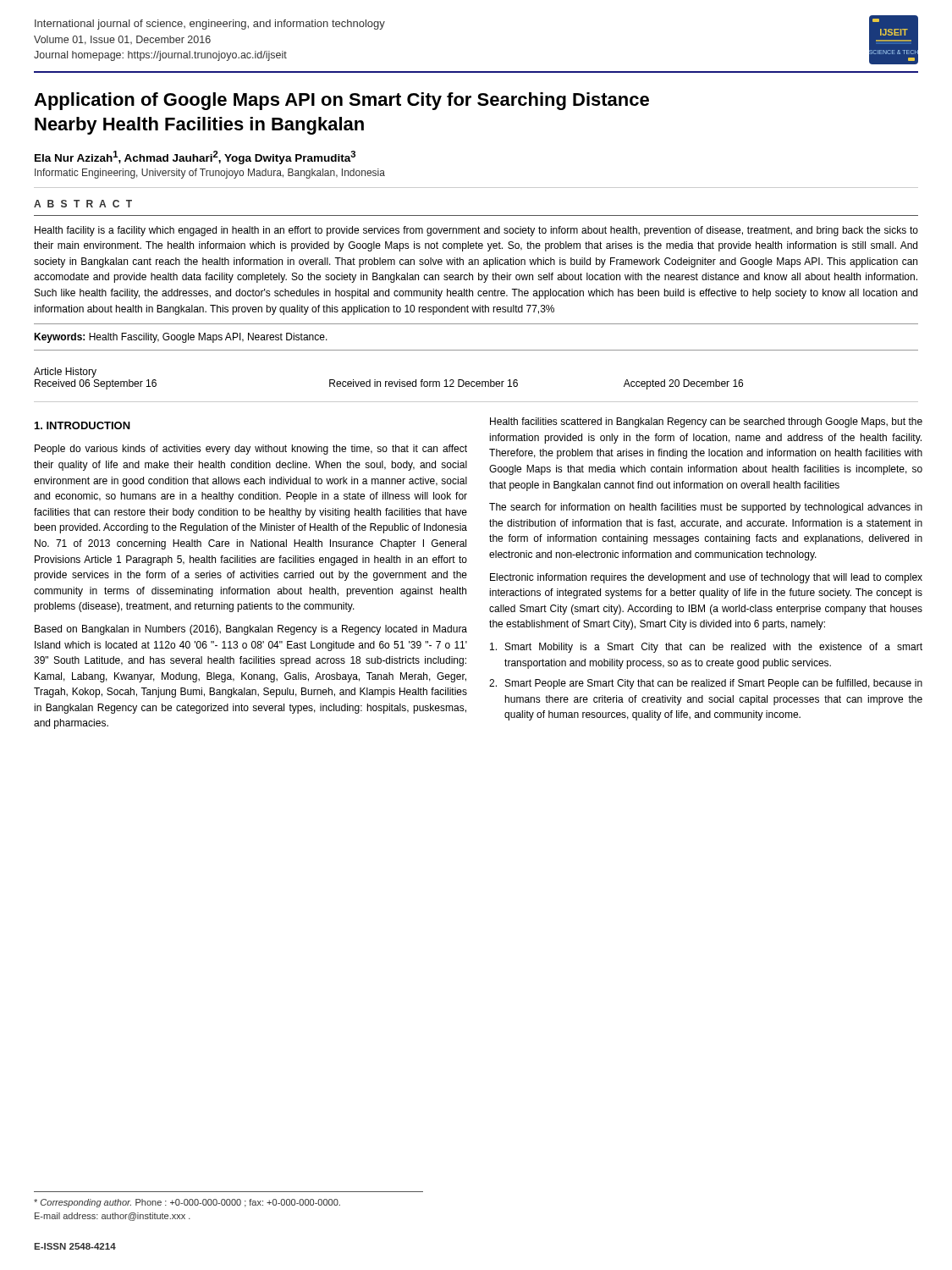Navigate to the region starting "Ela Nur Azizah1, Achmad Jauhari2, Yoga Dwitya"
The image size is (952, 1270).
[x=195, y=156]
